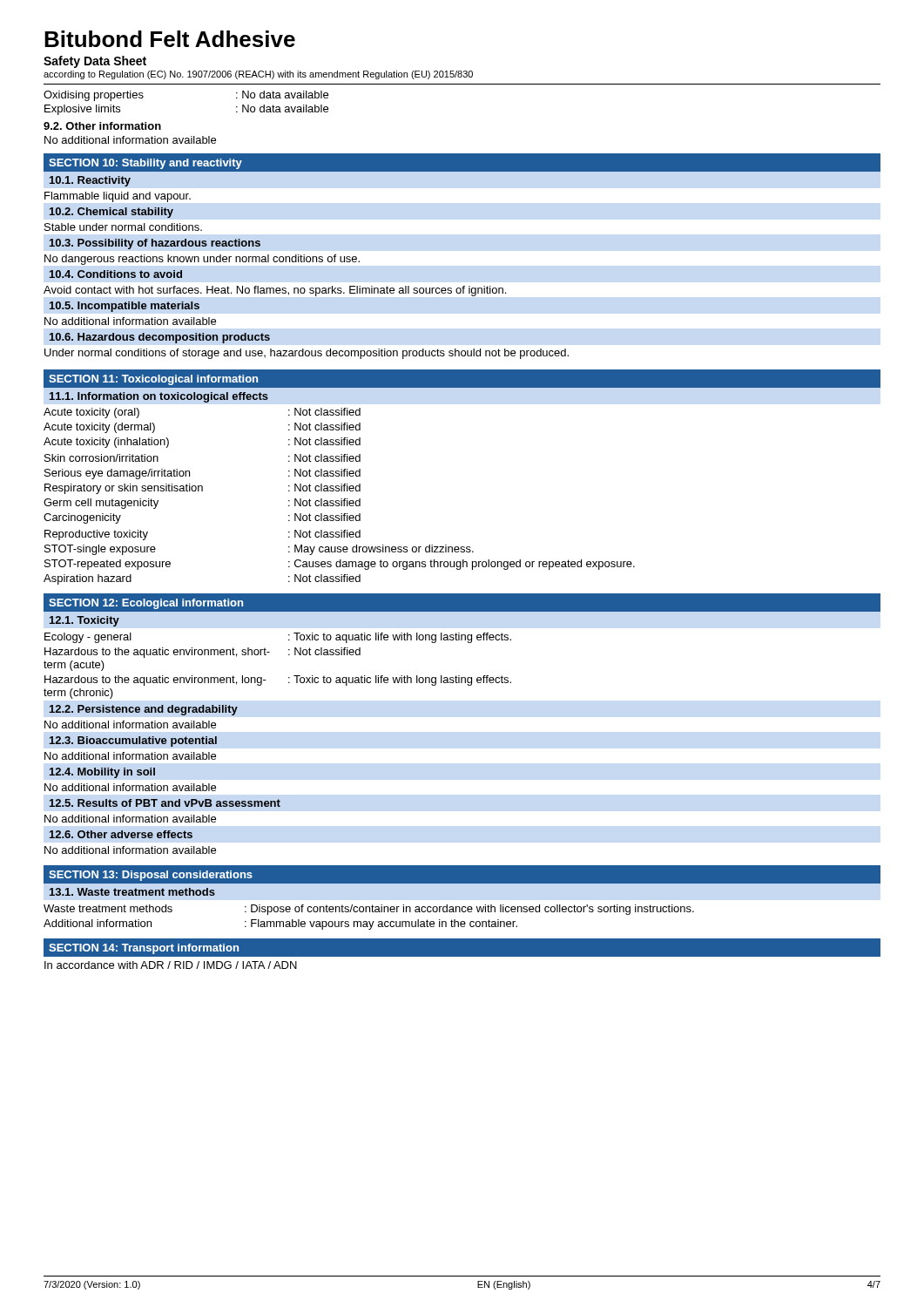Where is the passage that starts "Explosive limits: No data"?
The height and width of the screenshot is (1307, 924).
point(79,109)
